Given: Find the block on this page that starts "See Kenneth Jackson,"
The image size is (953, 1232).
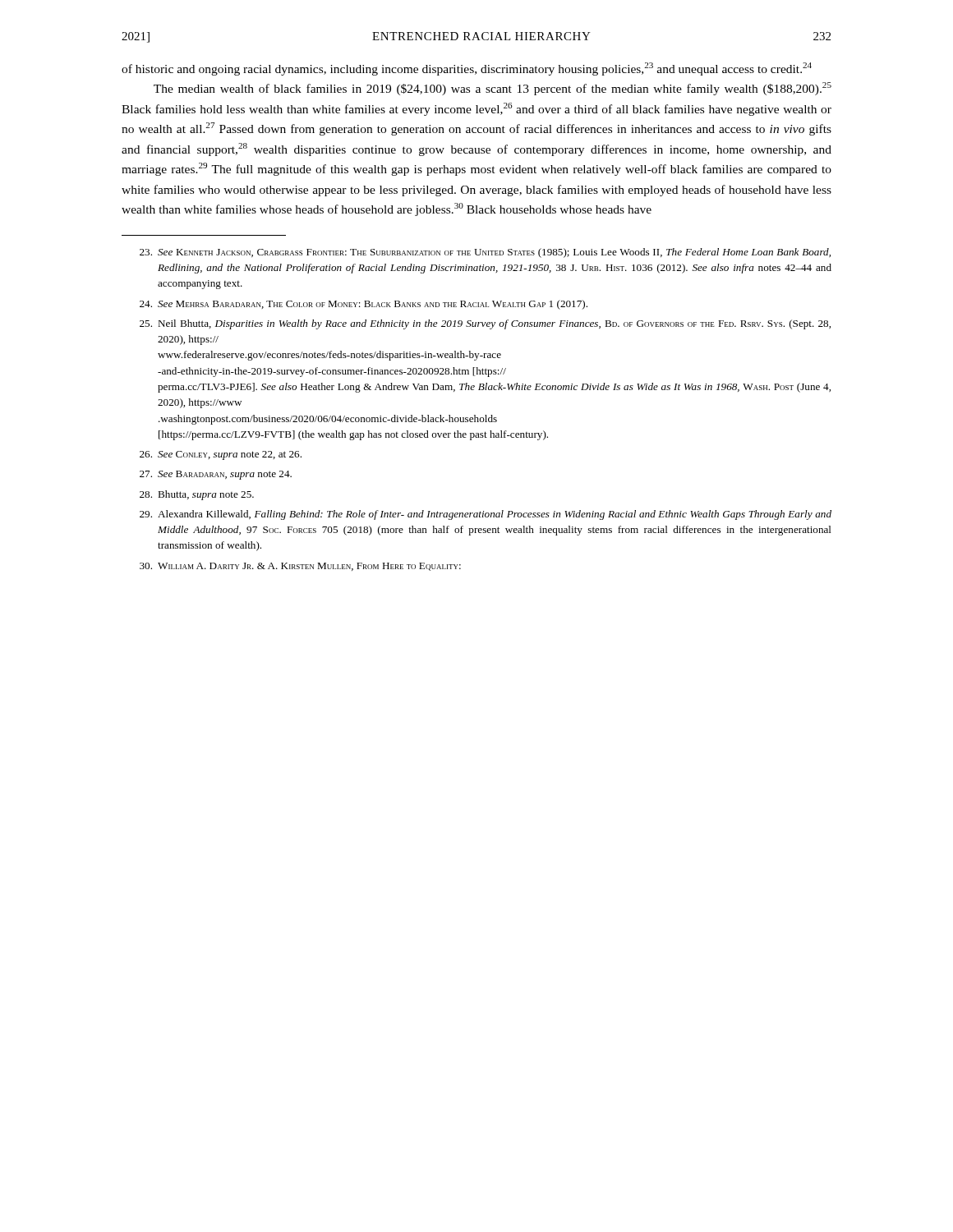Looking at the screenshot, I should [476, 268].
